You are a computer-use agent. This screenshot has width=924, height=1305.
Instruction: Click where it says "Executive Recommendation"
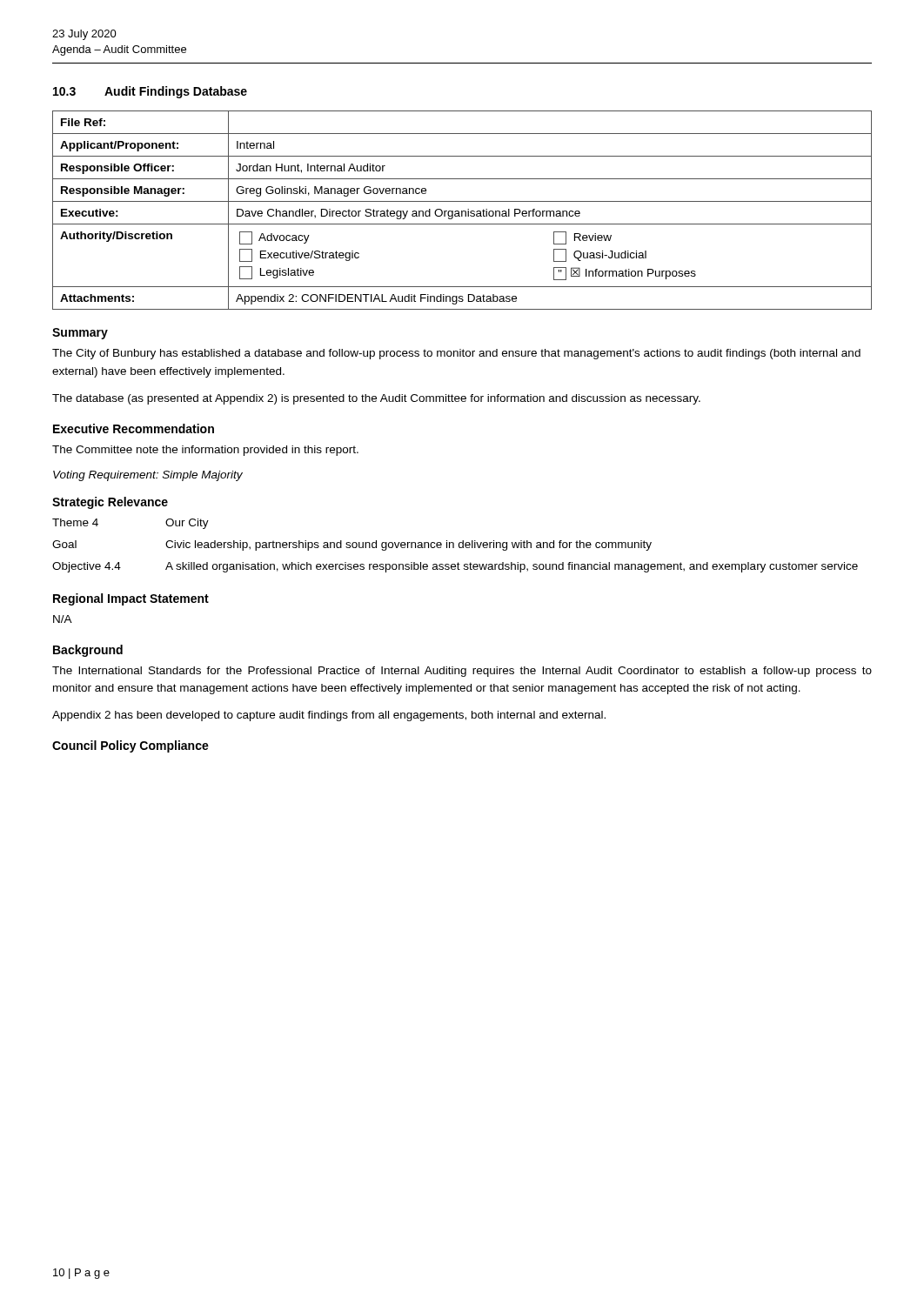(133, 429)
